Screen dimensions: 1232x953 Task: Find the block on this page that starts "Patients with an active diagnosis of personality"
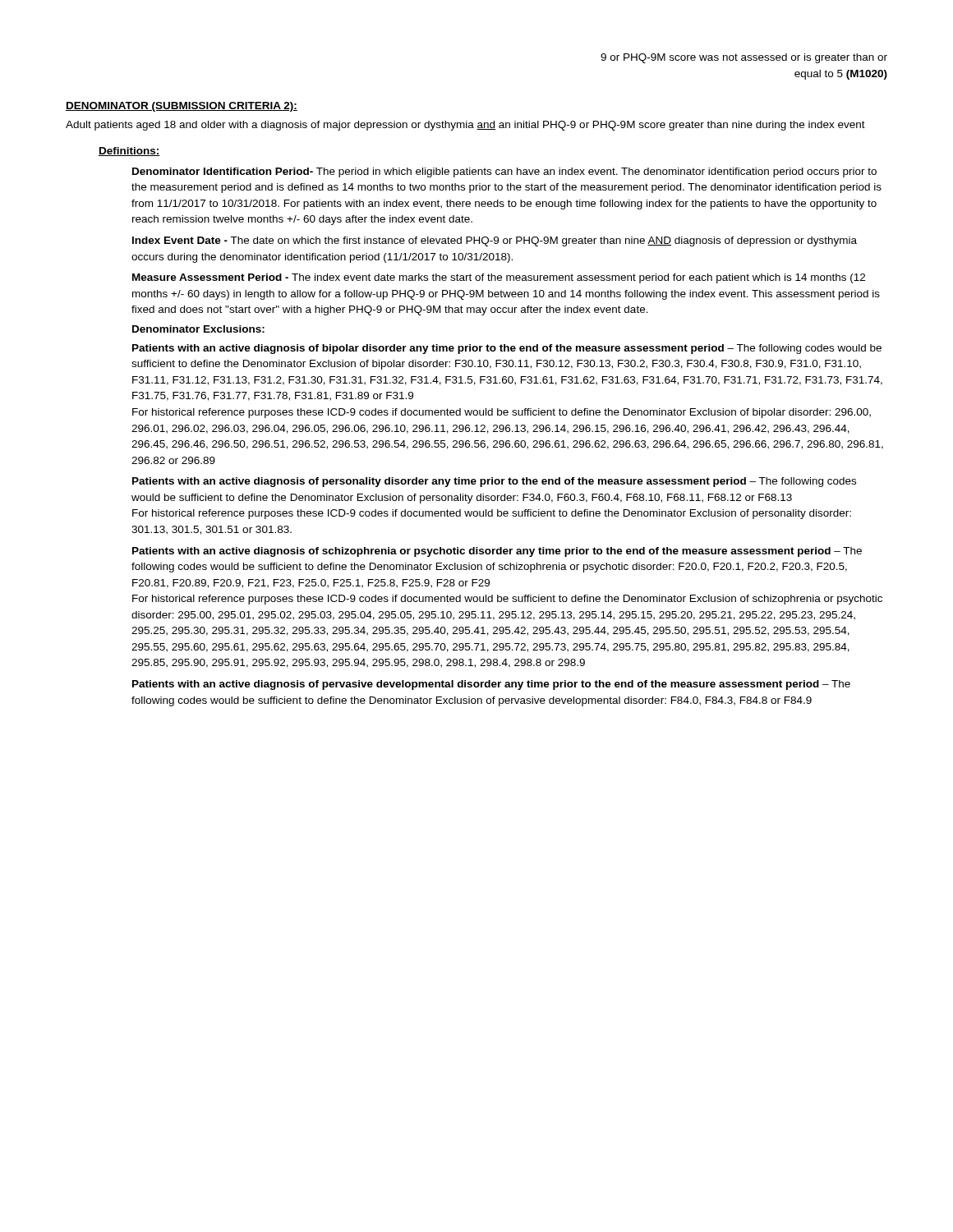(494, 505)
